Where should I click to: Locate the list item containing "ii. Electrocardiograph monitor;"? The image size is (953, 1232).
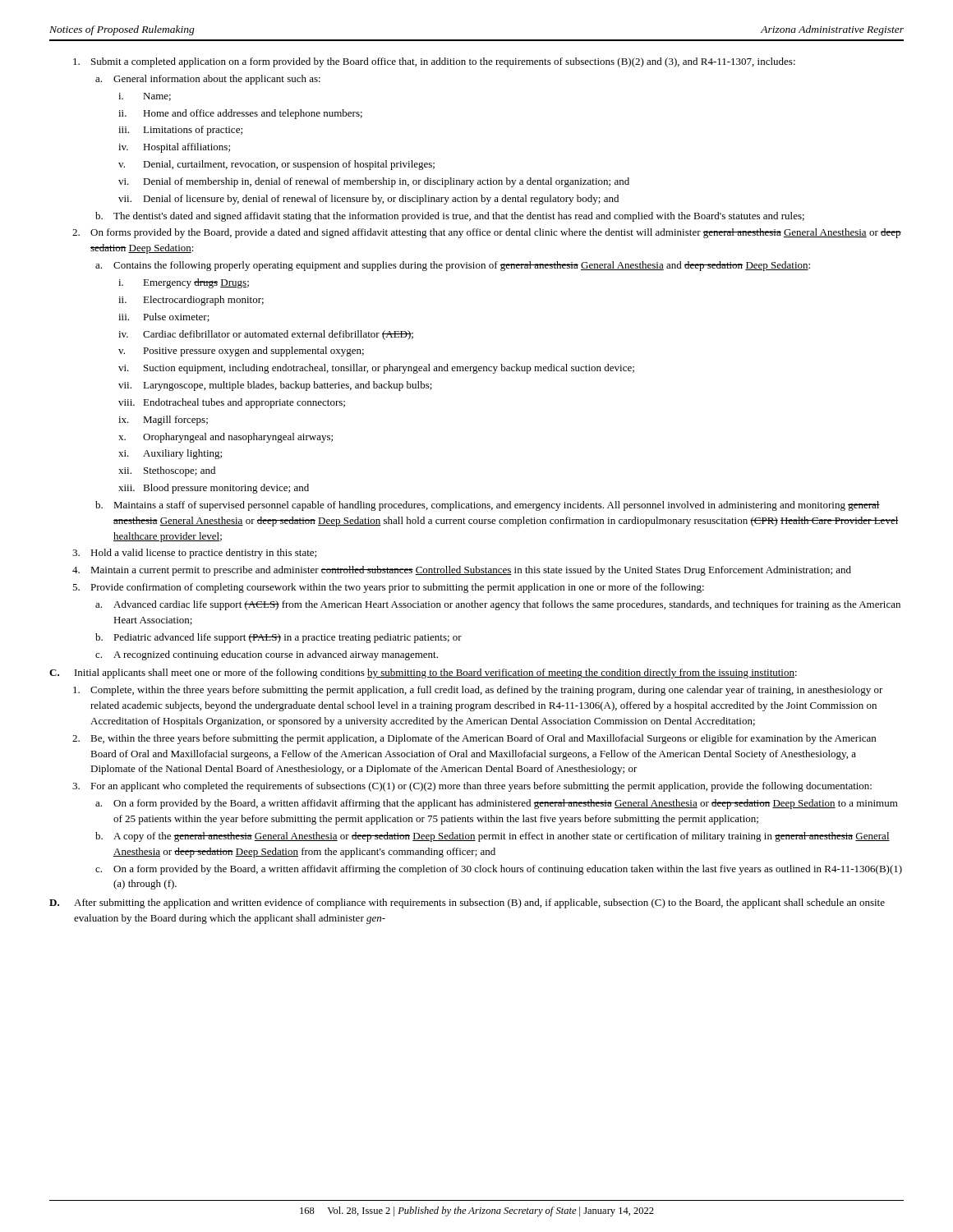[x=191, y=301]
